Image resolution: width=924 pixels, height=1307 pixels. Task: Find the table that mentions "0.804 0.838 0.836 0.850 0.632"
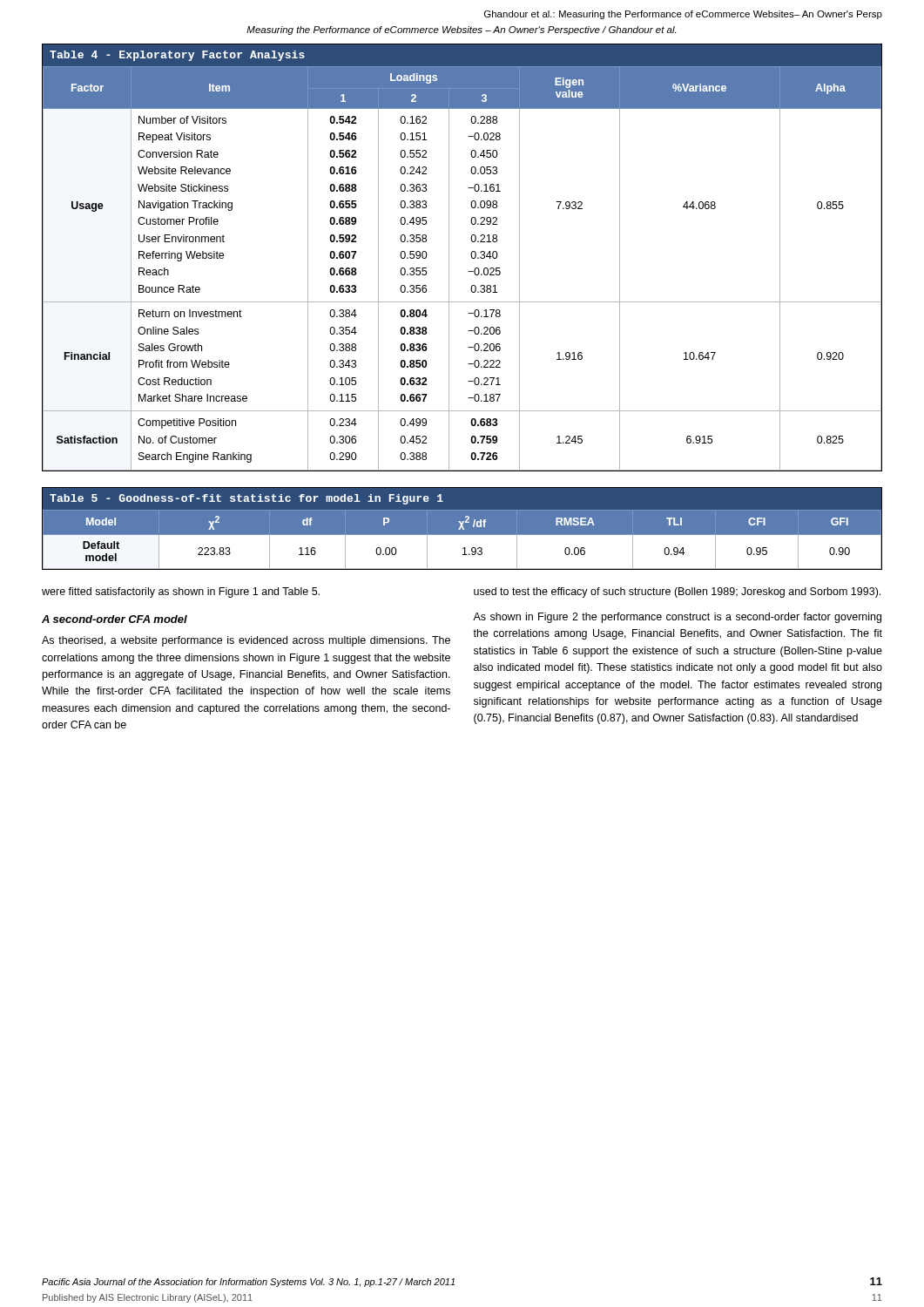coord(462,257)
